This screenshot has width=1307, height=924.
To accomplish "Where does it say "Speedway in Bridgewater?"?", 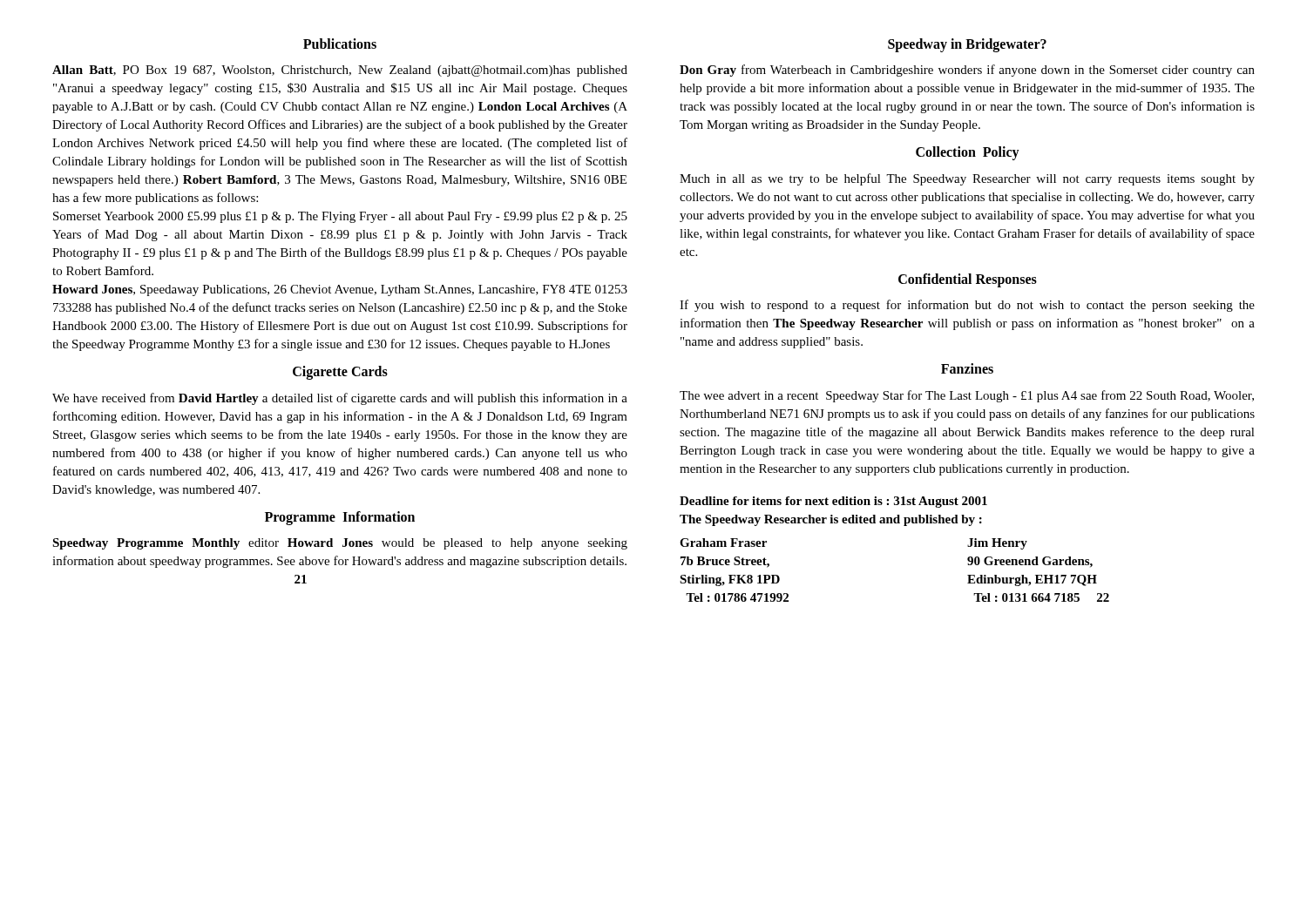I will (967, 44).
